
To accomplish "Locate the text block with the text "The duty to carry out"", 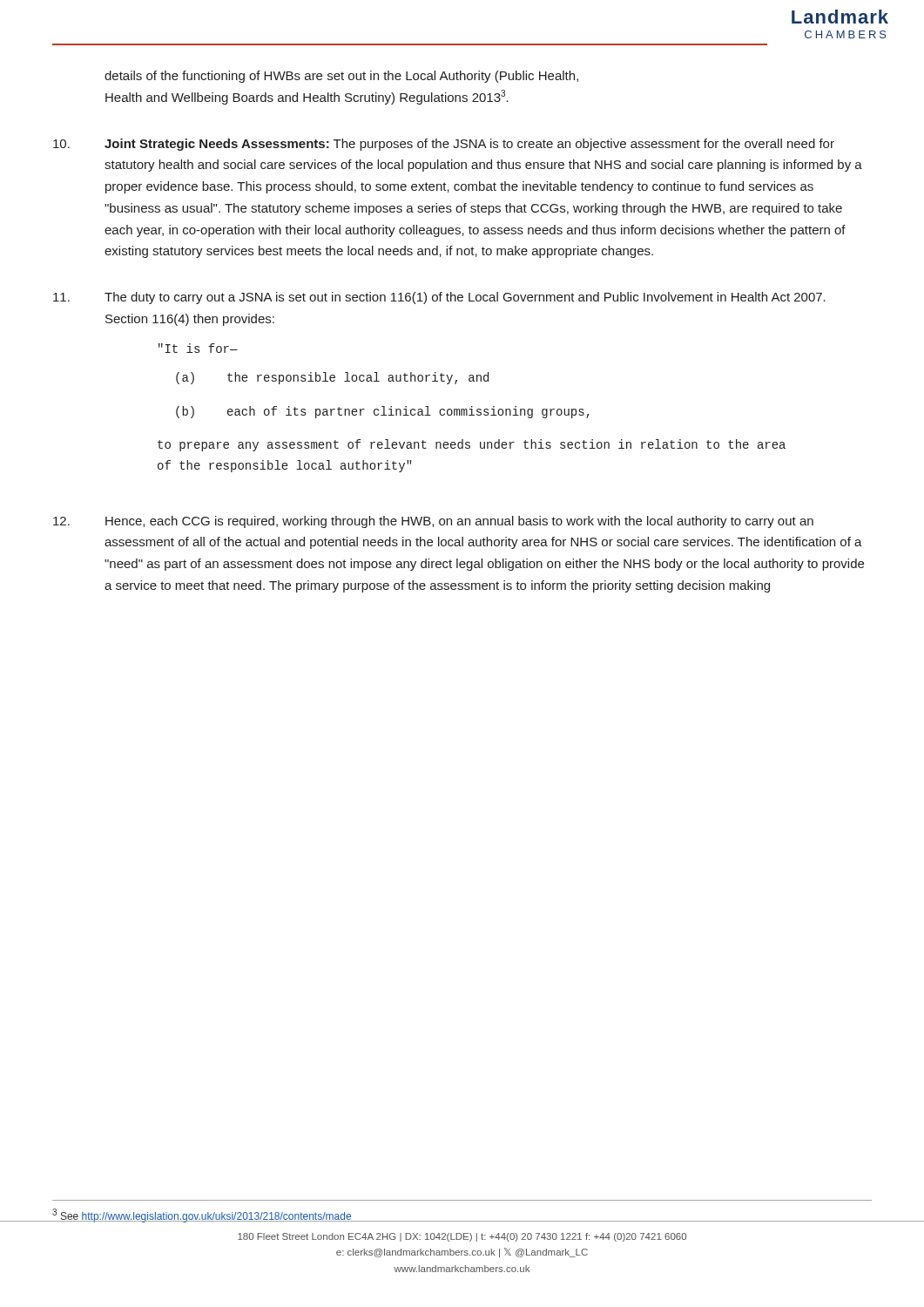I will coord(462,382).
